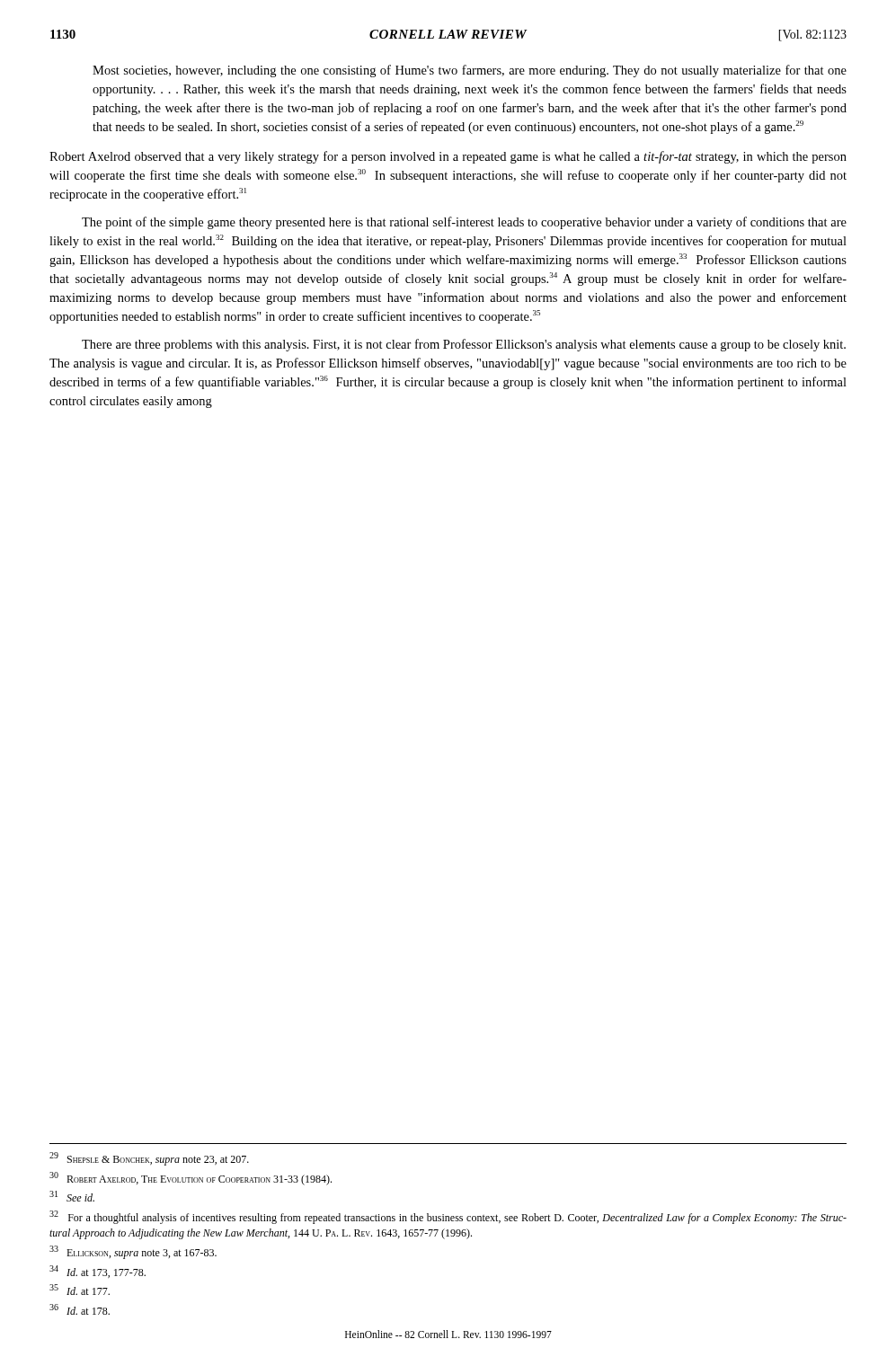
Task: Click on the footnote with the text "33 Ellickson, supra note 3, at 167-83."
Action: 133,1251
